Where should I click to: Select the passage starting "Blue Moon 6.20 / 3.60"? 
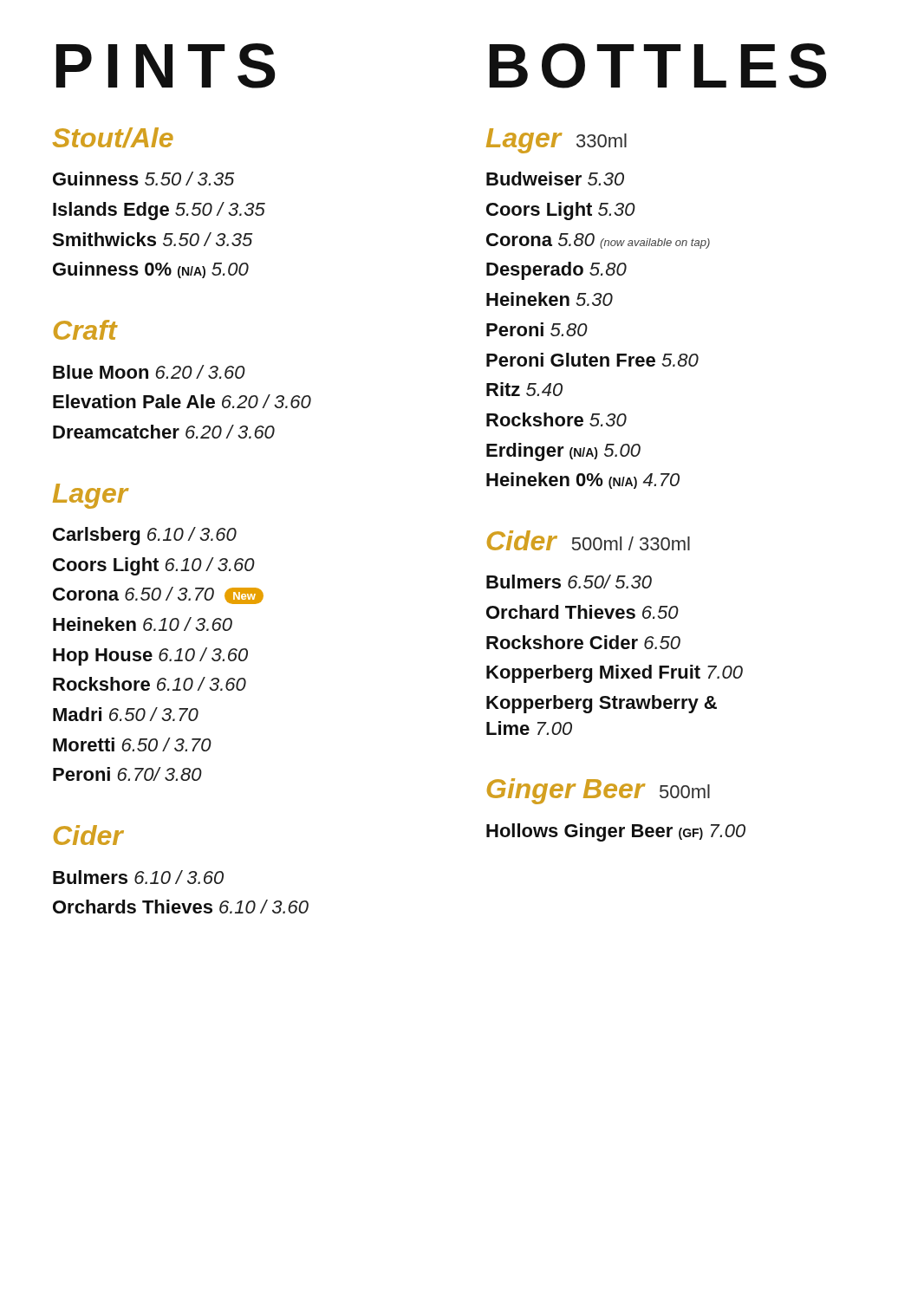(x=243, y=372)
